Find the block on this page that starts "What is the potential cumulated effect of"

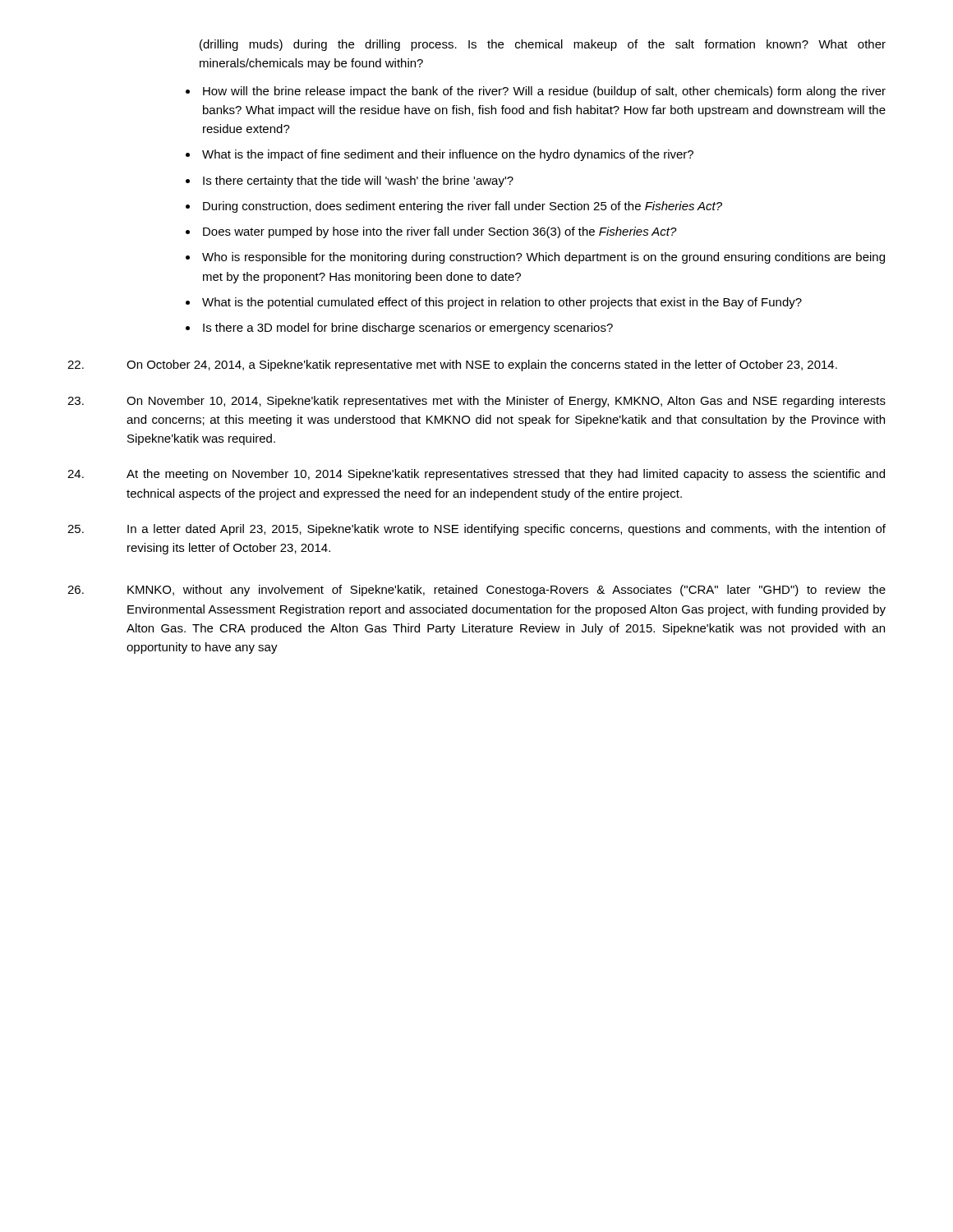click(502, 302)
